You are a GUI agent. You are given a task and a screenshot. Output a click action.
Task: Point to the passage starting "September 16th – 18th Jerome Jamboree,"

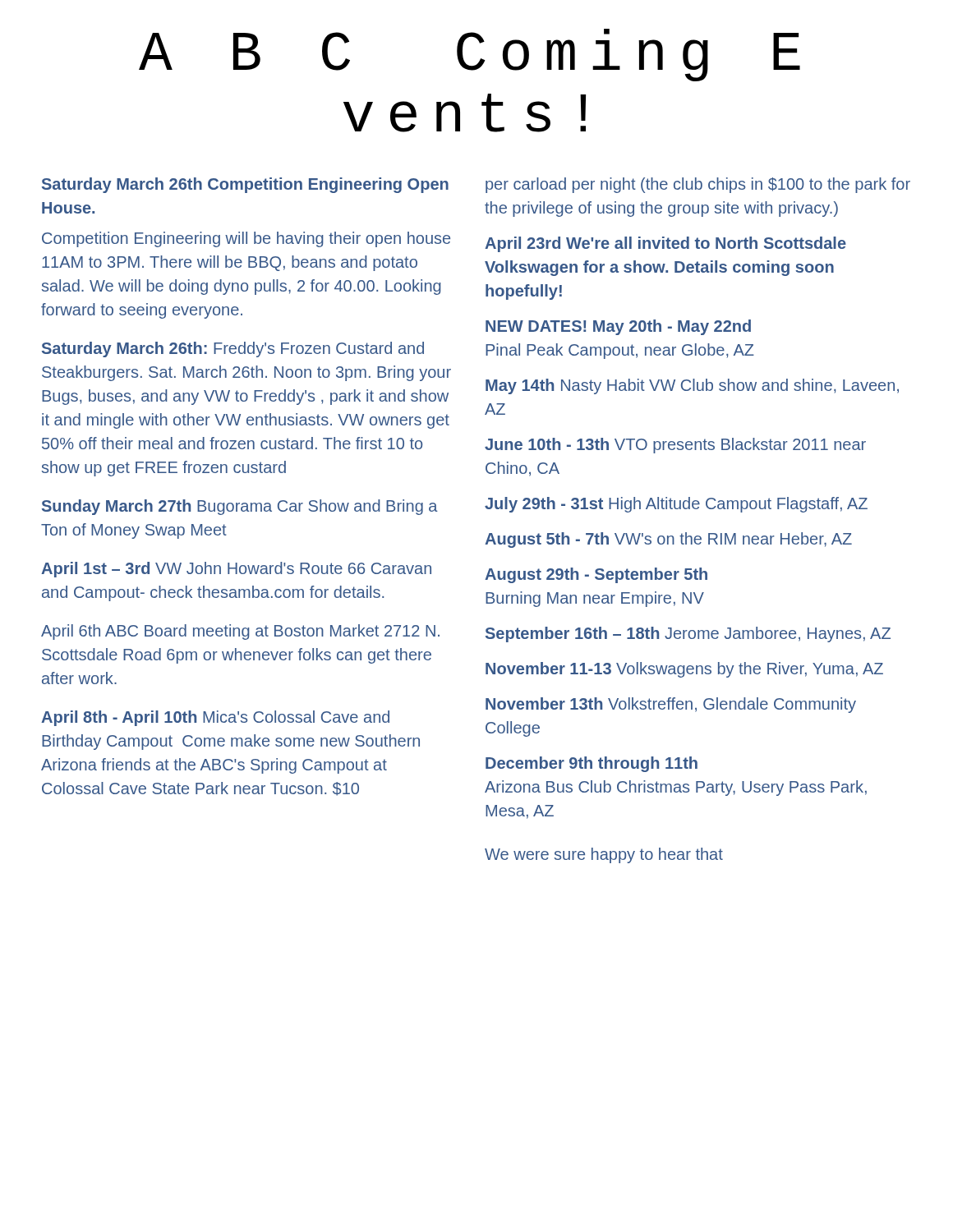click(688, 633)
